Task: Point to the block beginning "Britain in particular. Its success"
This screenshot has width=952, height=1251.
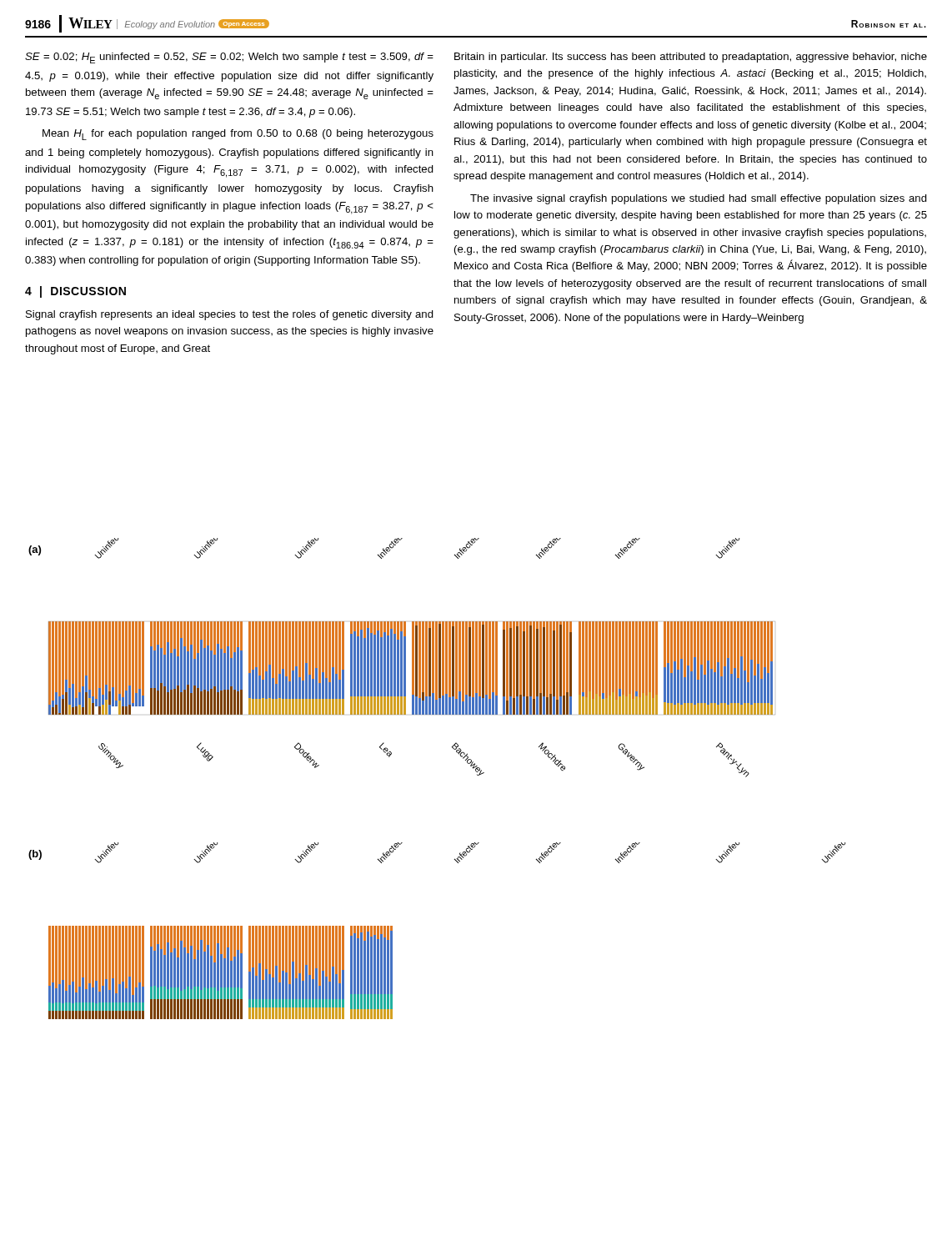Action: click(690, 187)
